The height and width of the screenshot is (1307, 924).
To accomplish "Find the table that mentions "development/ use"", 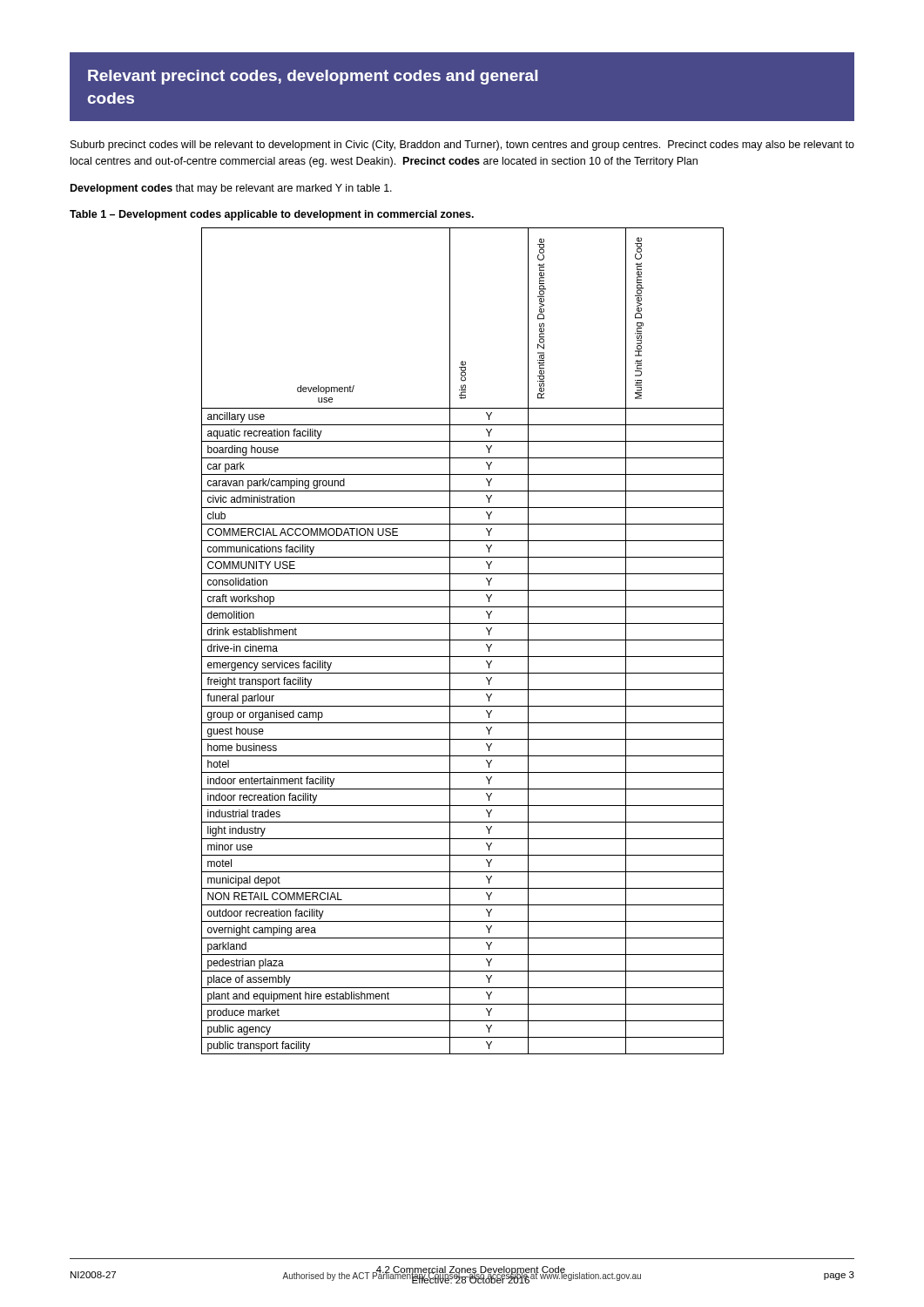I will tap(462, 641).
